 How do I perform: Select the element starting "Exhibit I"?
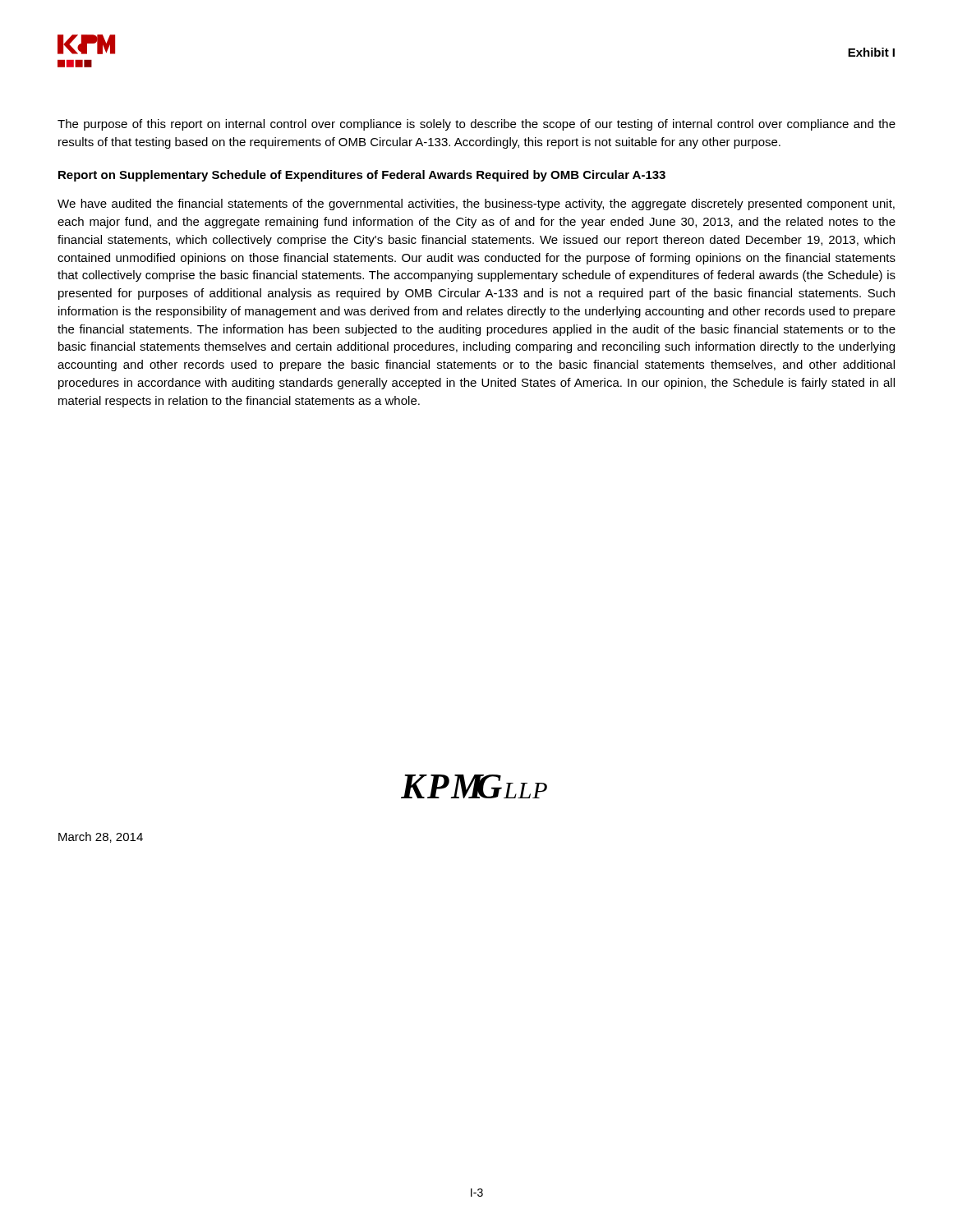click(x=872, y=52)
